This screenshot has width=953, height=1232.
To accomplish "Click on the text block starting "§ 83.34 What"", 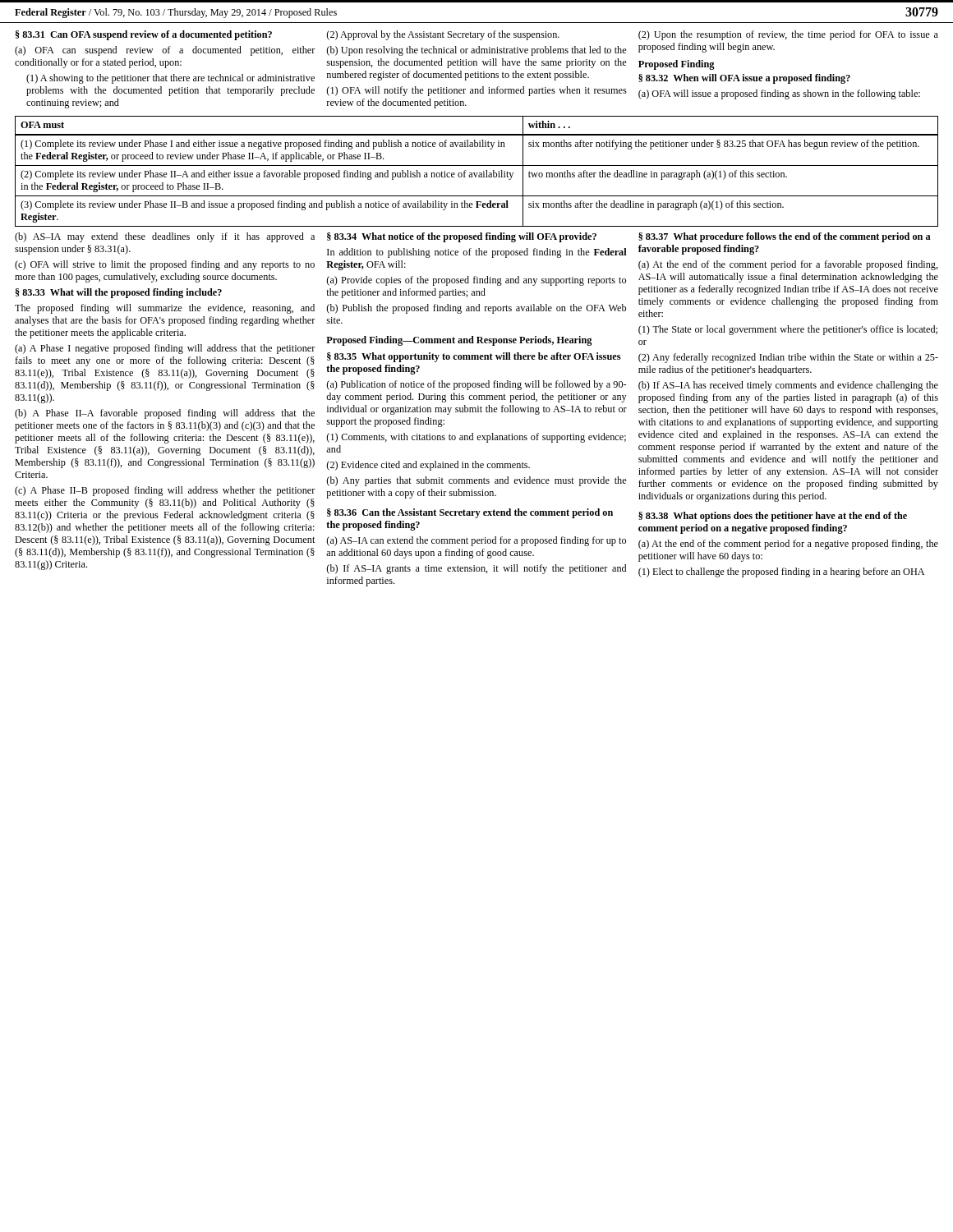I will [462, 237].
